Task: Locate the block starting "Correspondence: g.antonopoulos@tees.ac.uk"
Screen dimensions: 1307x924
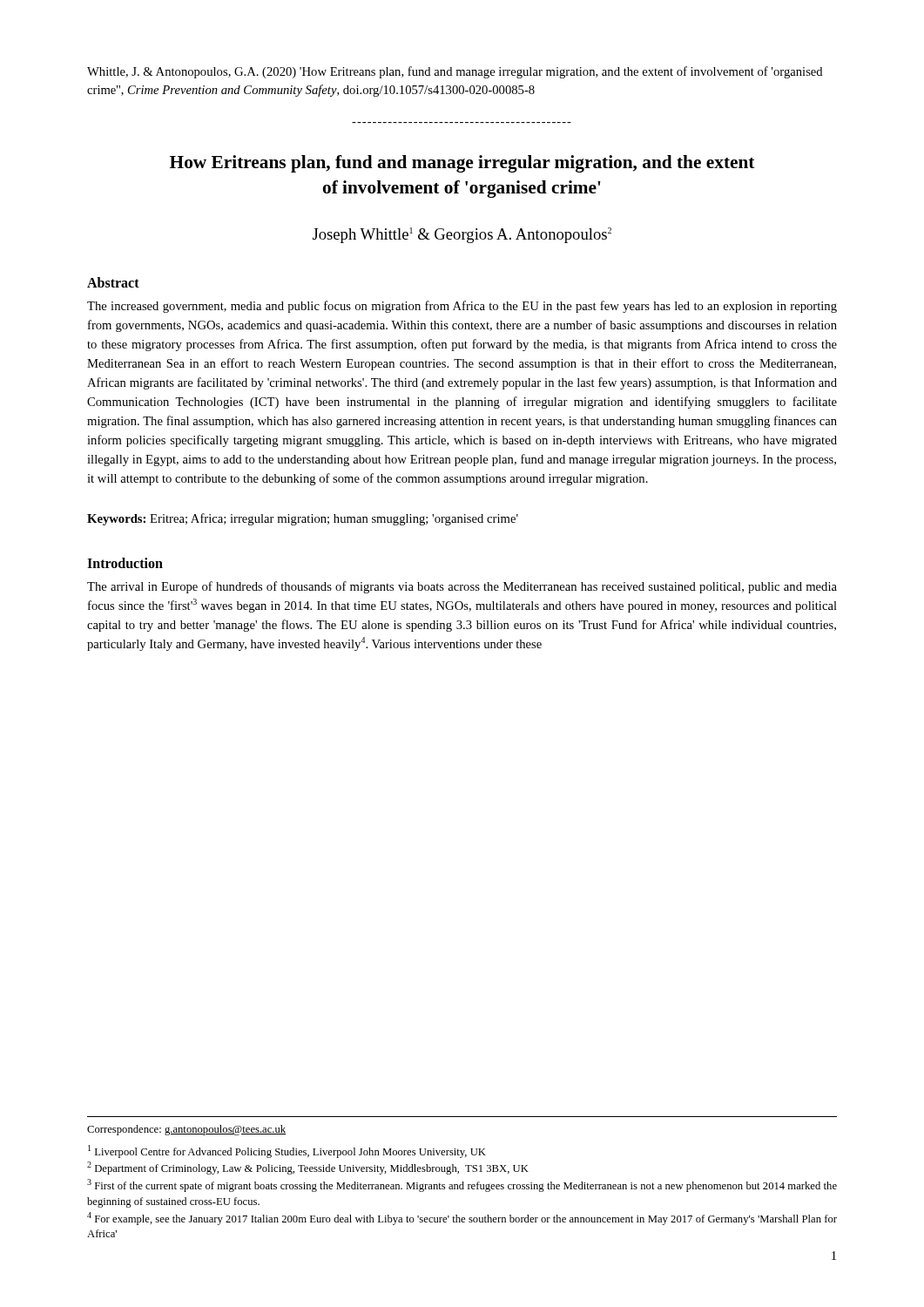Action: point(186,1129)
